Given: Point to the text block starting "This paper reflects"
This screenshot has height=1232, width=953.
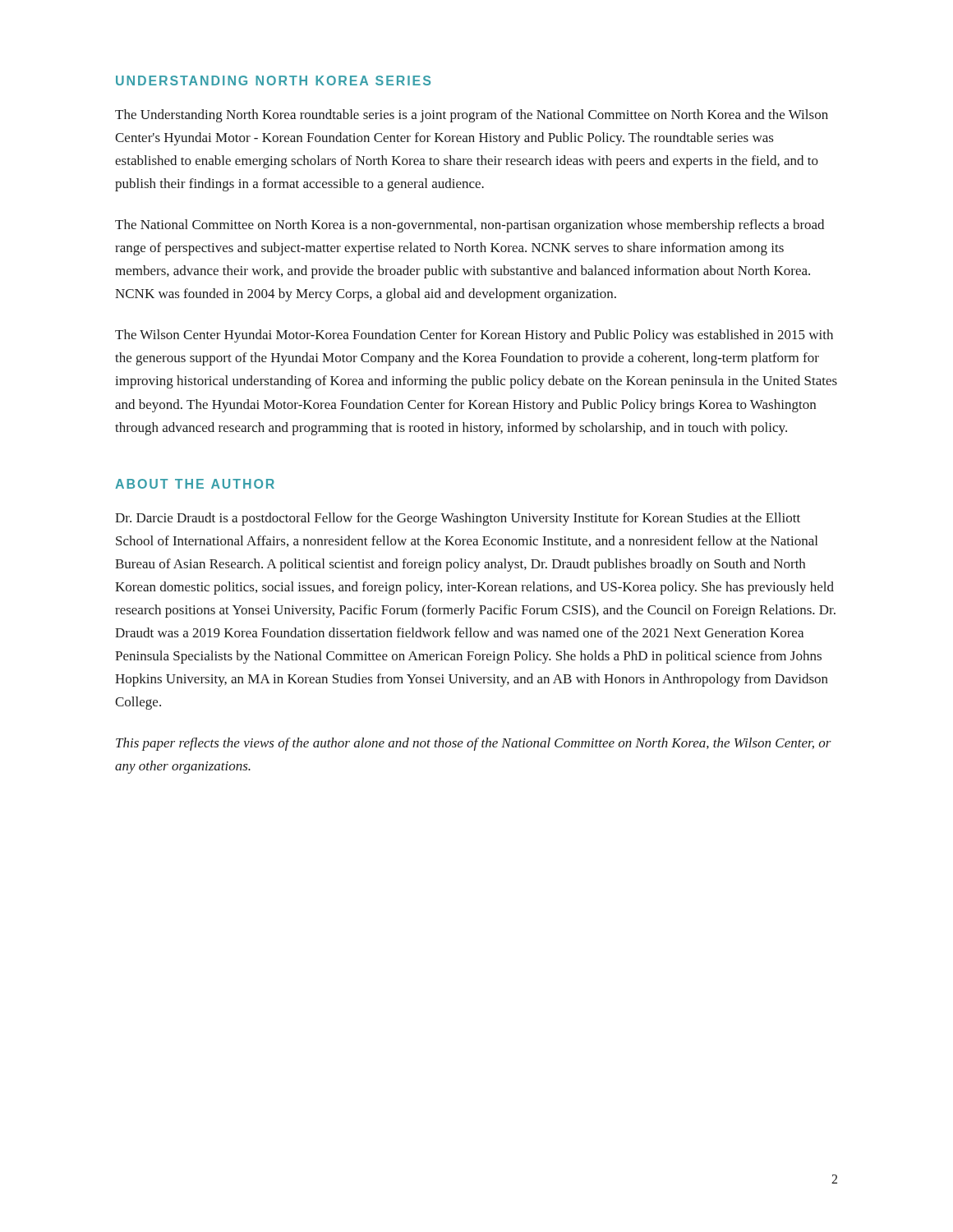Looking at the screenshot, I should (x=476, y=755).
